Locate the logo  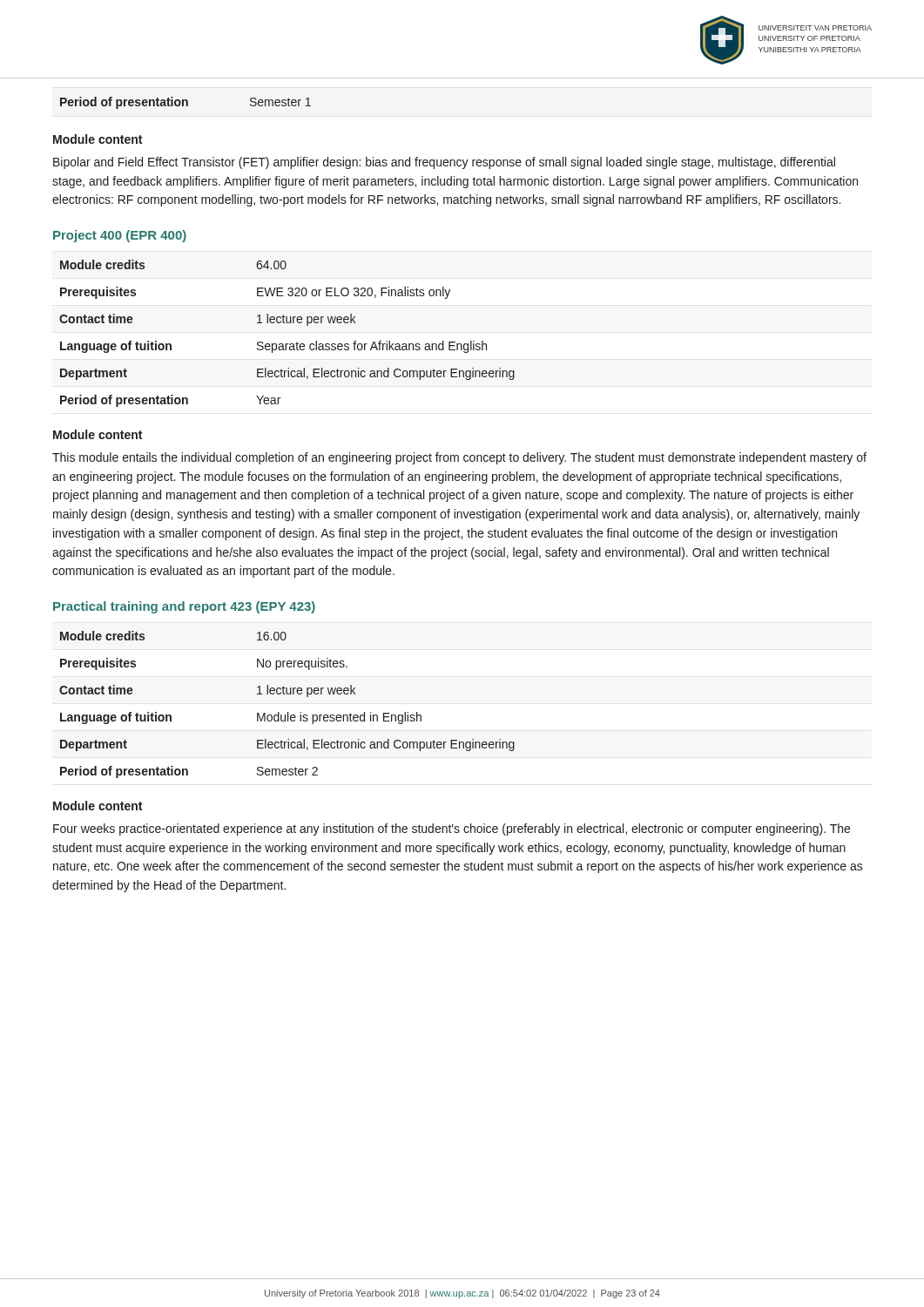784,39
